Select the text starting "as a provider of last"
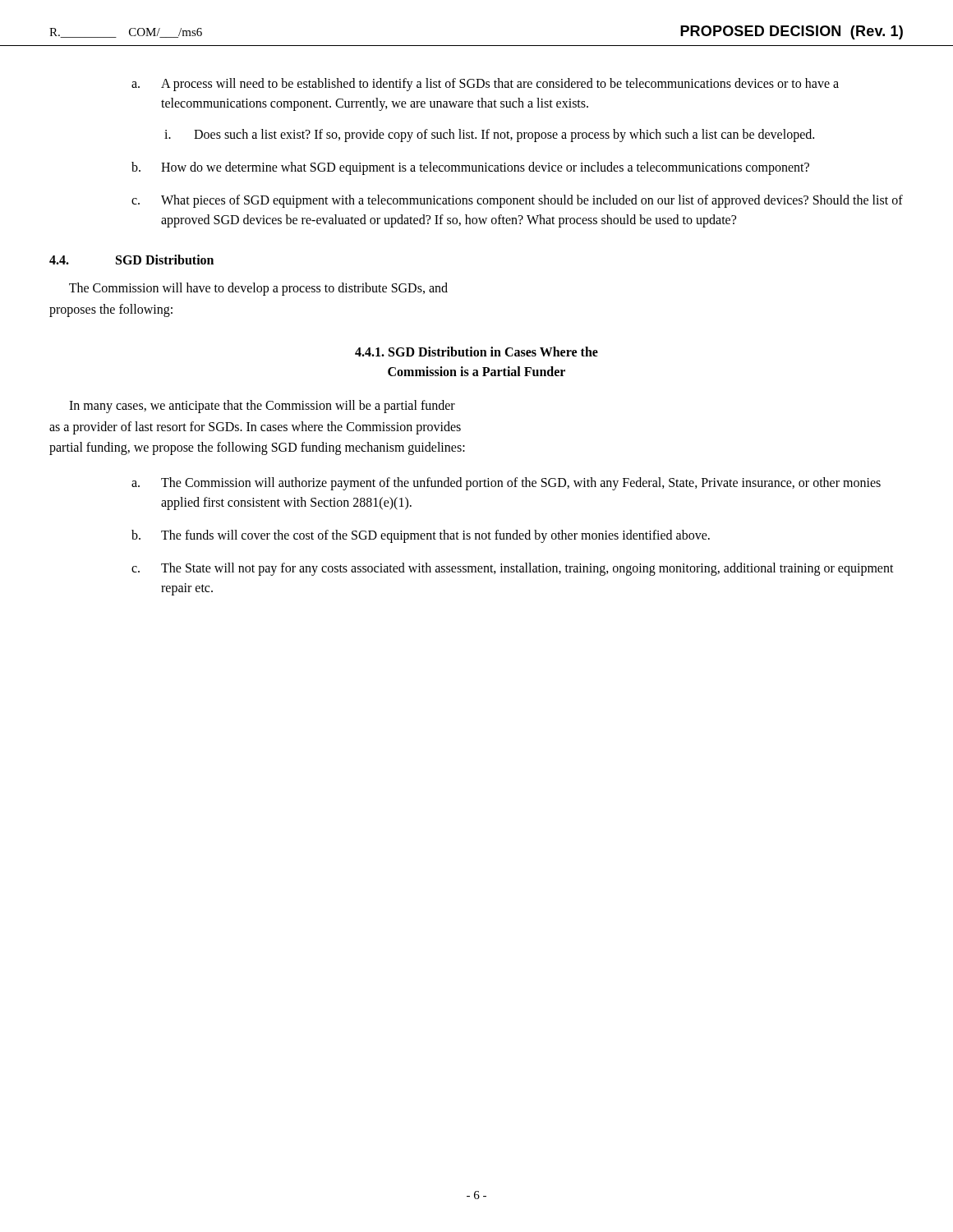The height and width of the screenshot is (1232, 953). point(255,427)
